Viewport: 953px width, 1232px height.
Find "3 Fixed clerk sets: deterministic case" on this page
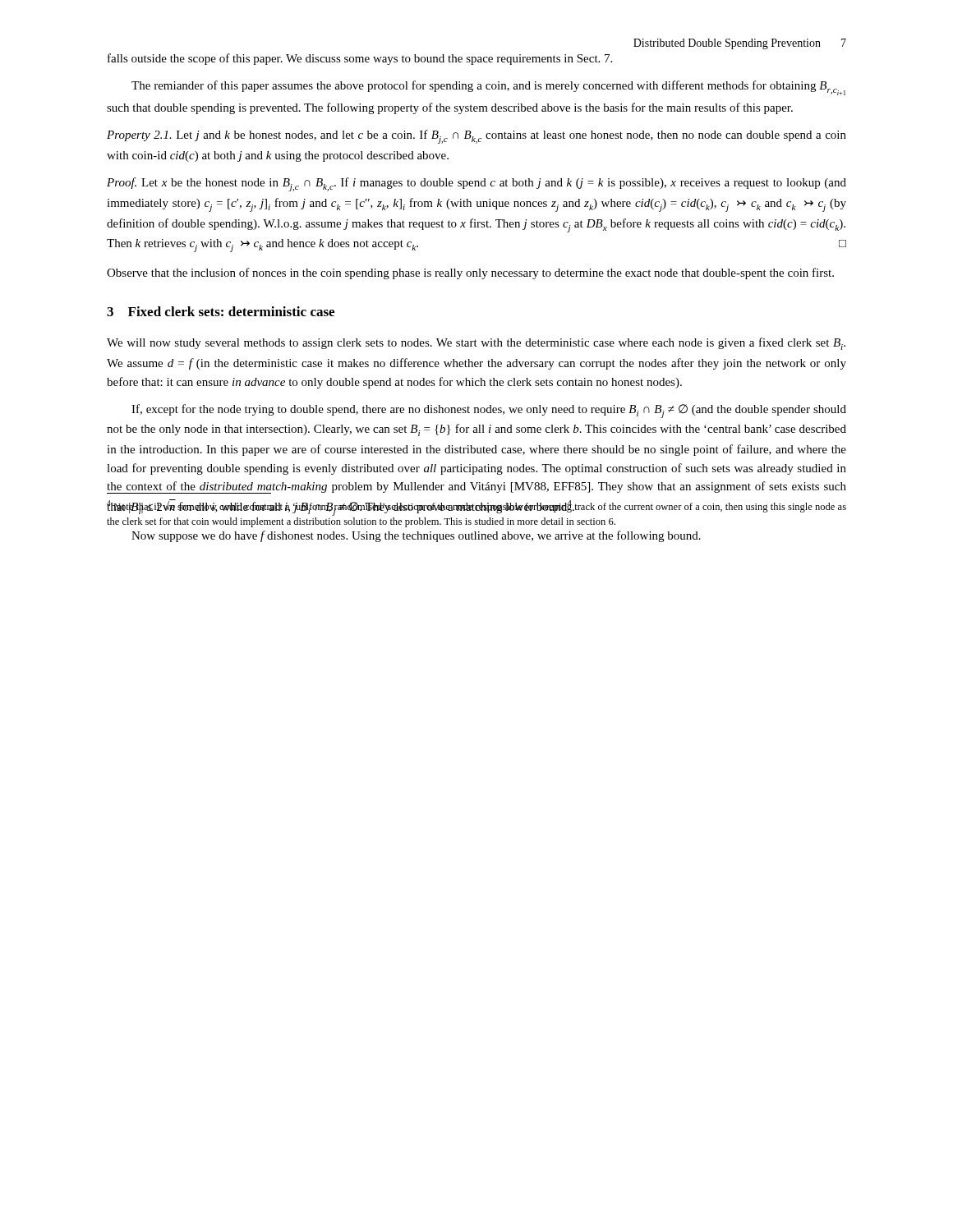point(221,312)
